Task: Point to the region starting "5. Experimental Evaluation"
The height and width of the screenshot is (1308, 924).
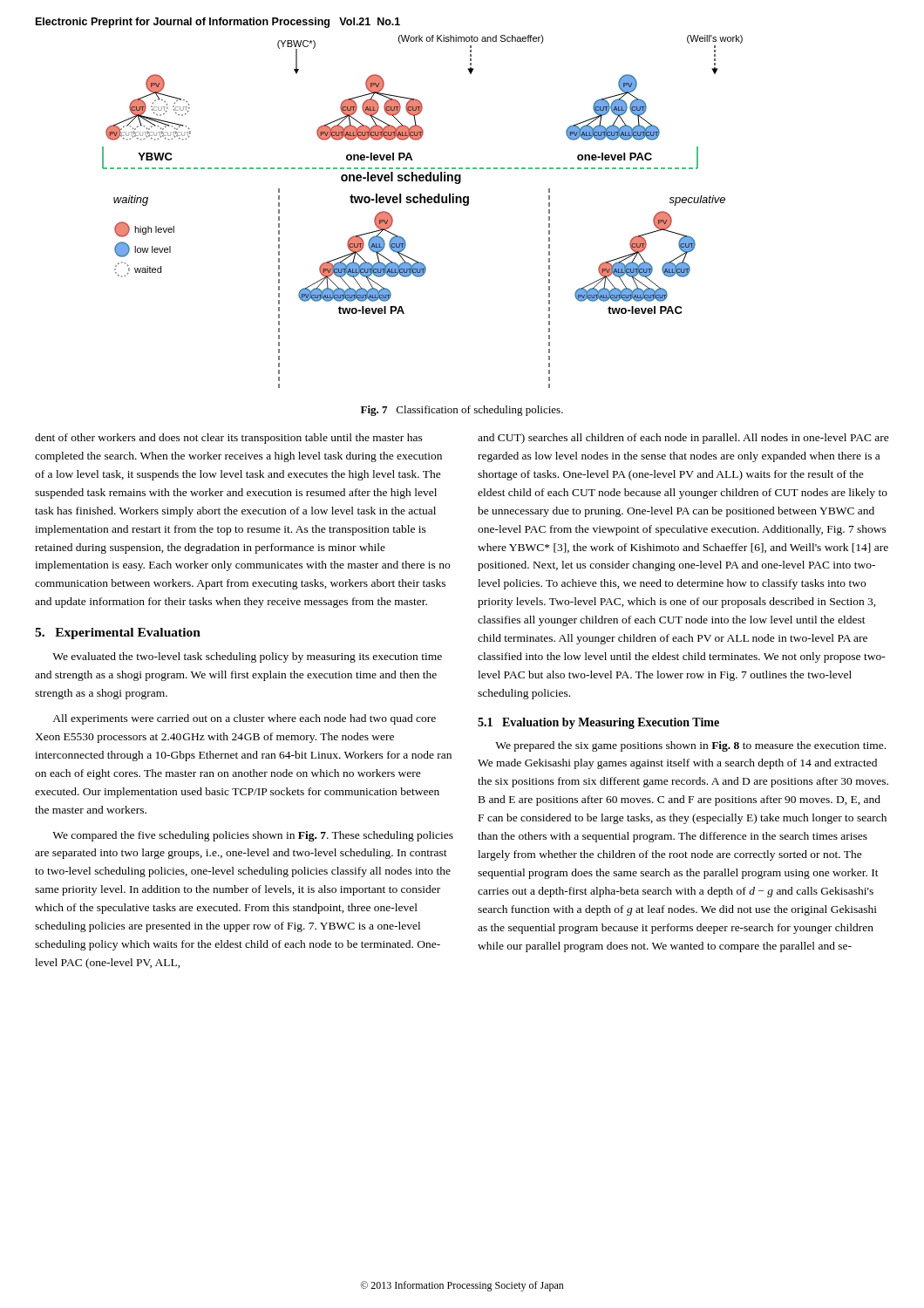Action: point(118,632)
